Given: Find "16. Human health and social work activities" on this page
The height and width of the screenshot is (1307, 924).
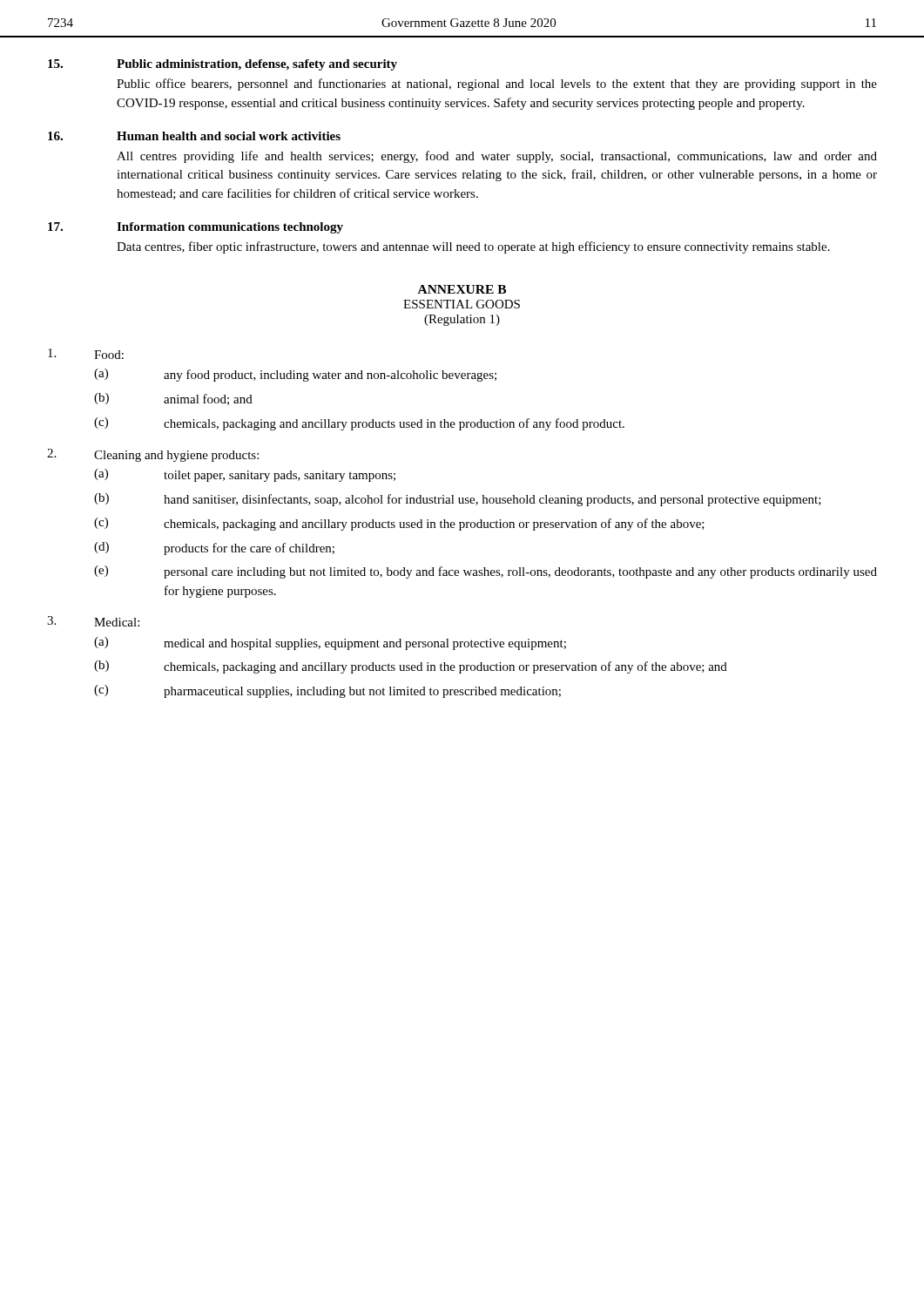Looking at the screenshot, I should tap(194, 136).
